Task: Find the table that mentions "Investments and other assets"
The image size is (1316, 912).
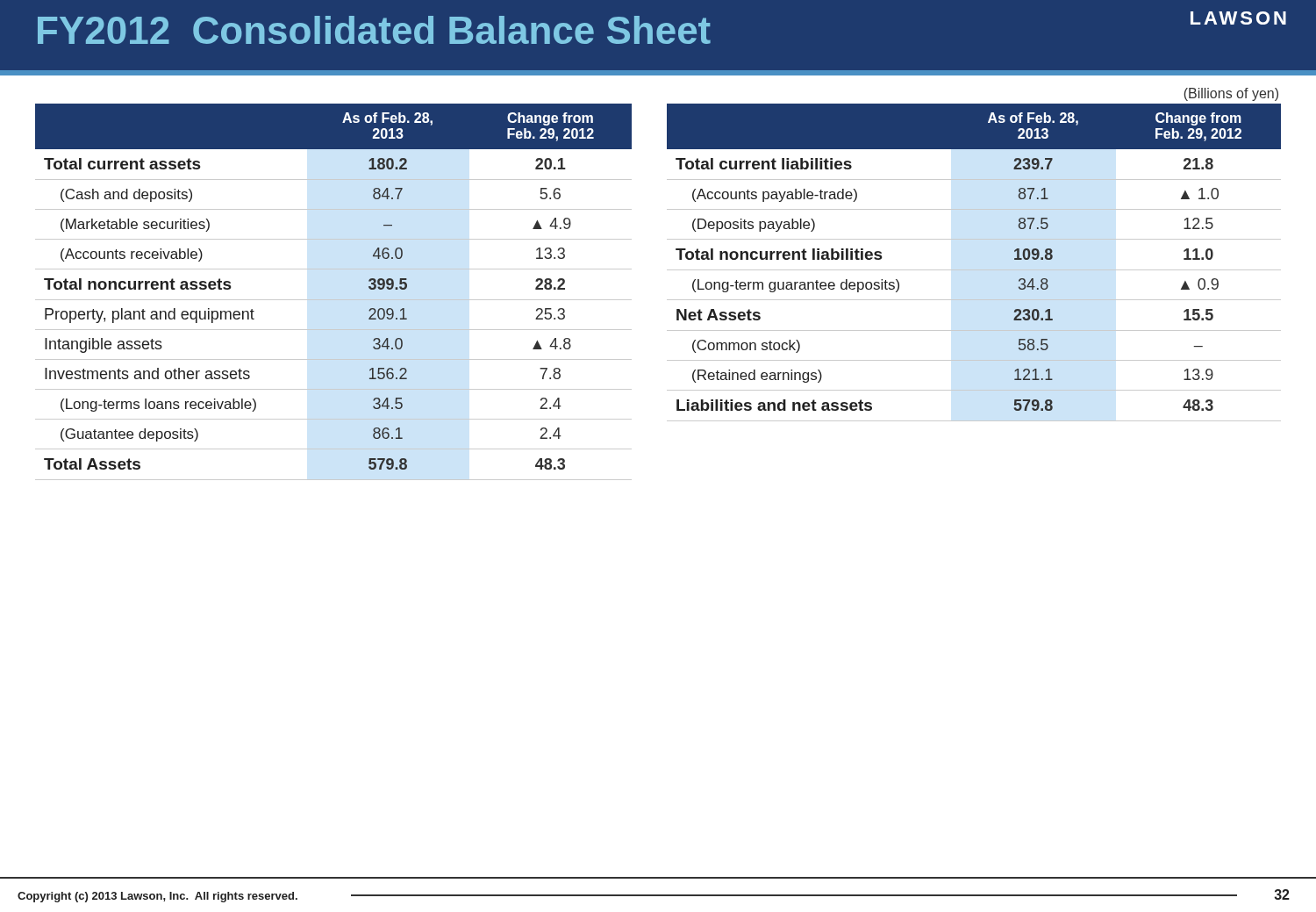Action: coord(333,292)
